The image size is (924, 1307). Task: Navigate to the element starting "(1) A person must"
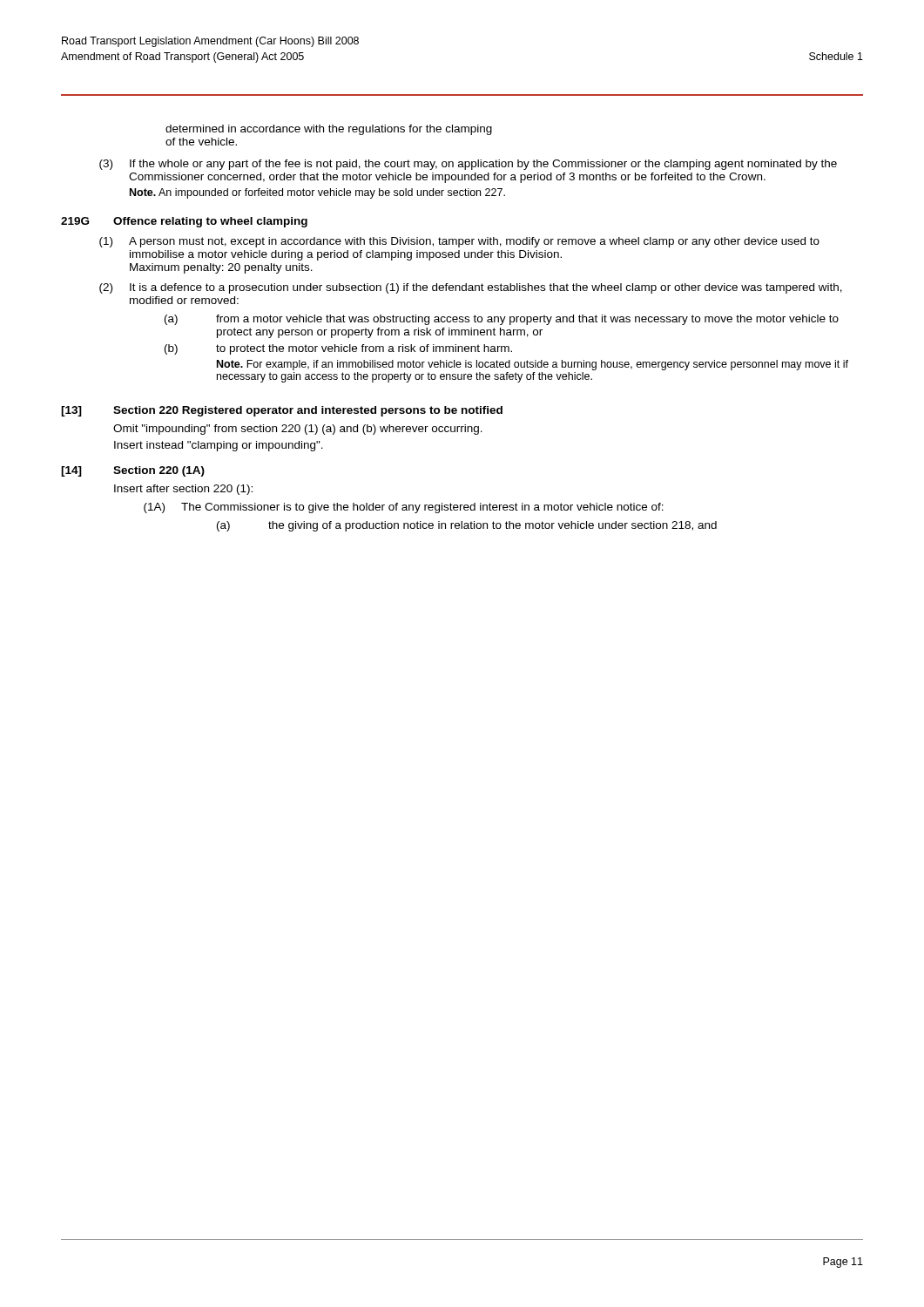coord(462,254)
